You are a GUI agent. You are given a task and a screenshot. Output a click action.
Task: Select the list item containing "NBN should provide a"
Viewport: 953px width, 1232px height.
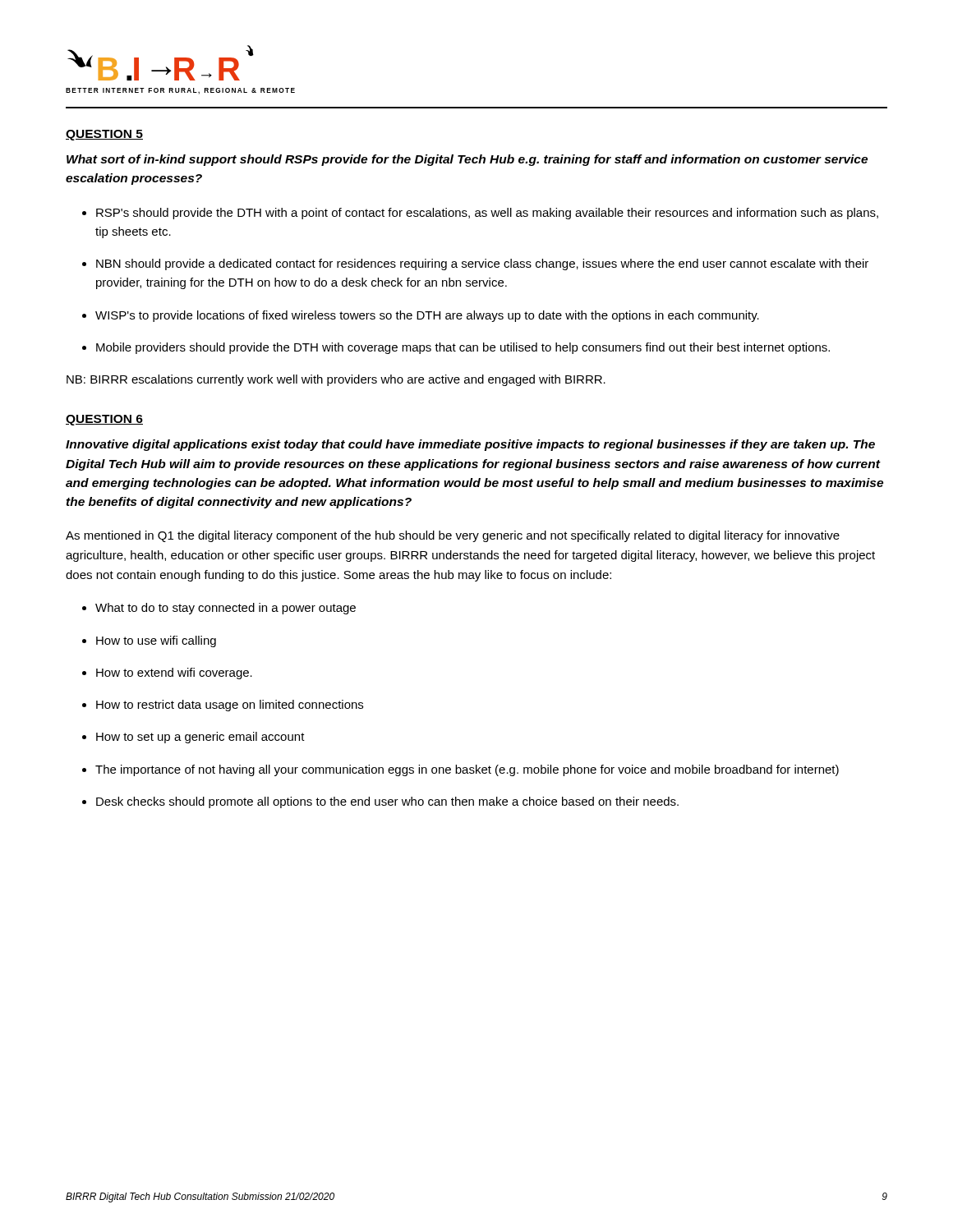[476, 273]
